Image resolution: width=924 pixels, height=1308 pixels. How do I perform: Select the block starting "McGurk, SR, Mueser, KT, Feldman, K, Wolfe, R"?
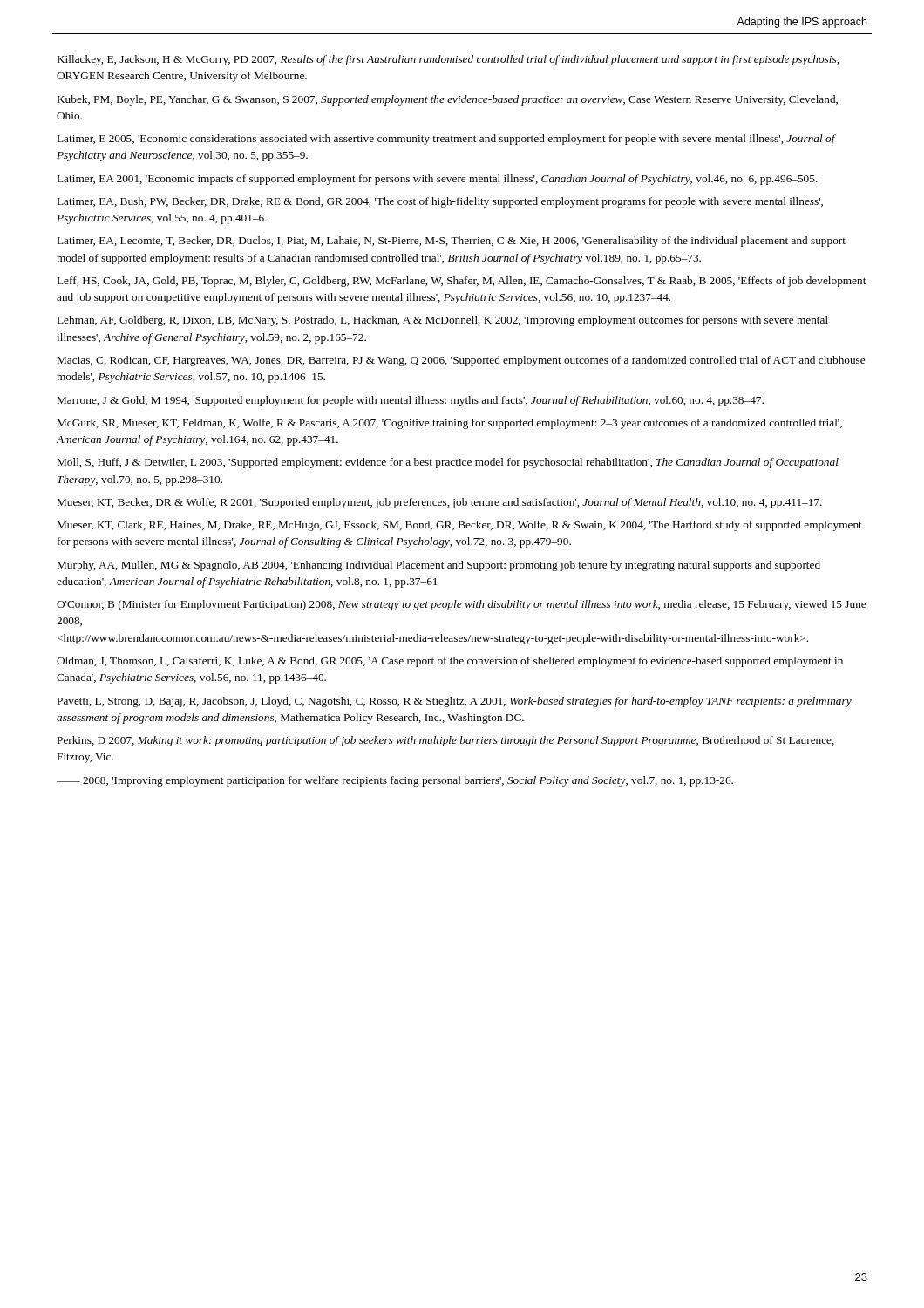click(x=450, y=431)
